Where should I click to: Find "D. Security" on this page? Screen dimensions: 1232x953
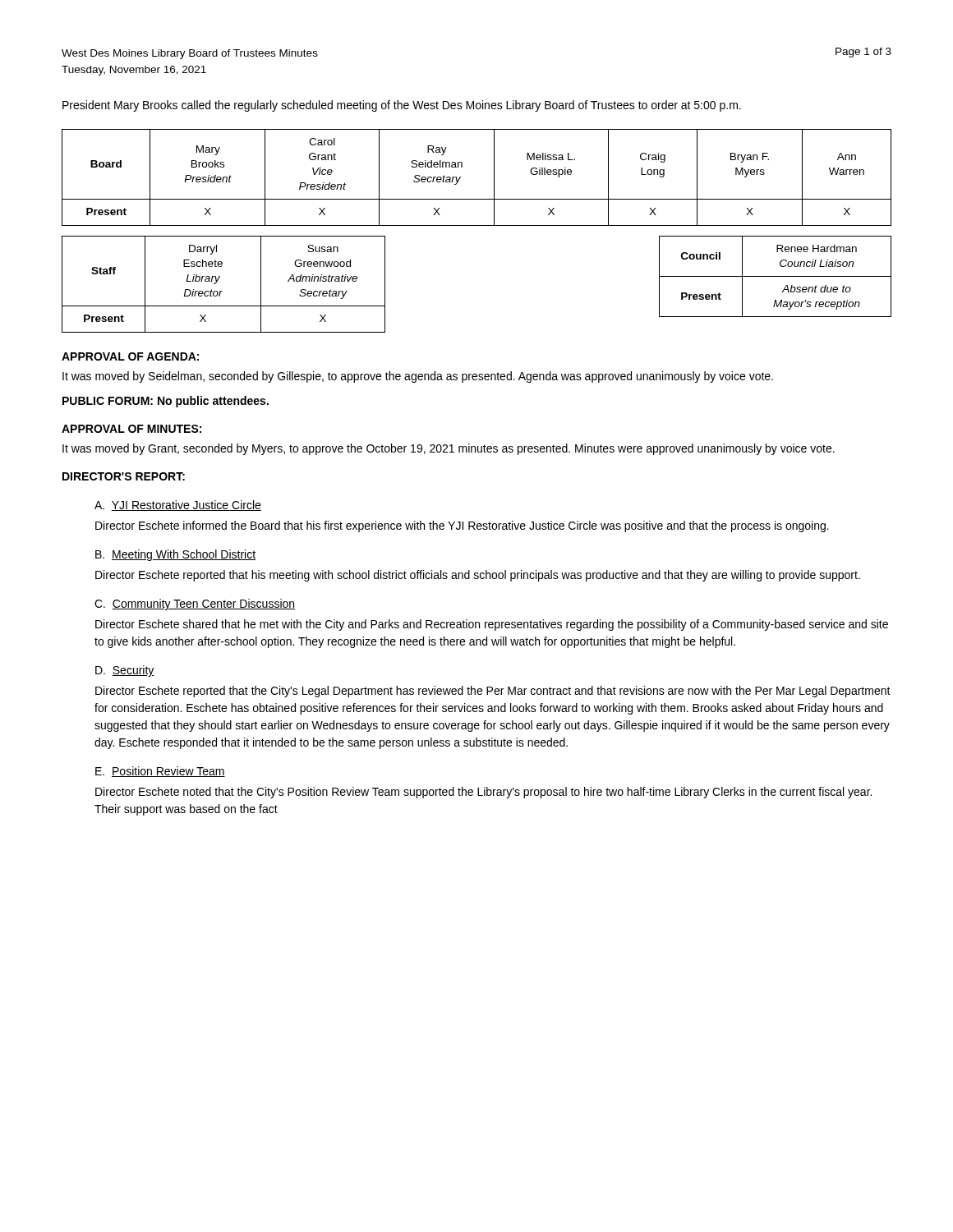(124, 670)
